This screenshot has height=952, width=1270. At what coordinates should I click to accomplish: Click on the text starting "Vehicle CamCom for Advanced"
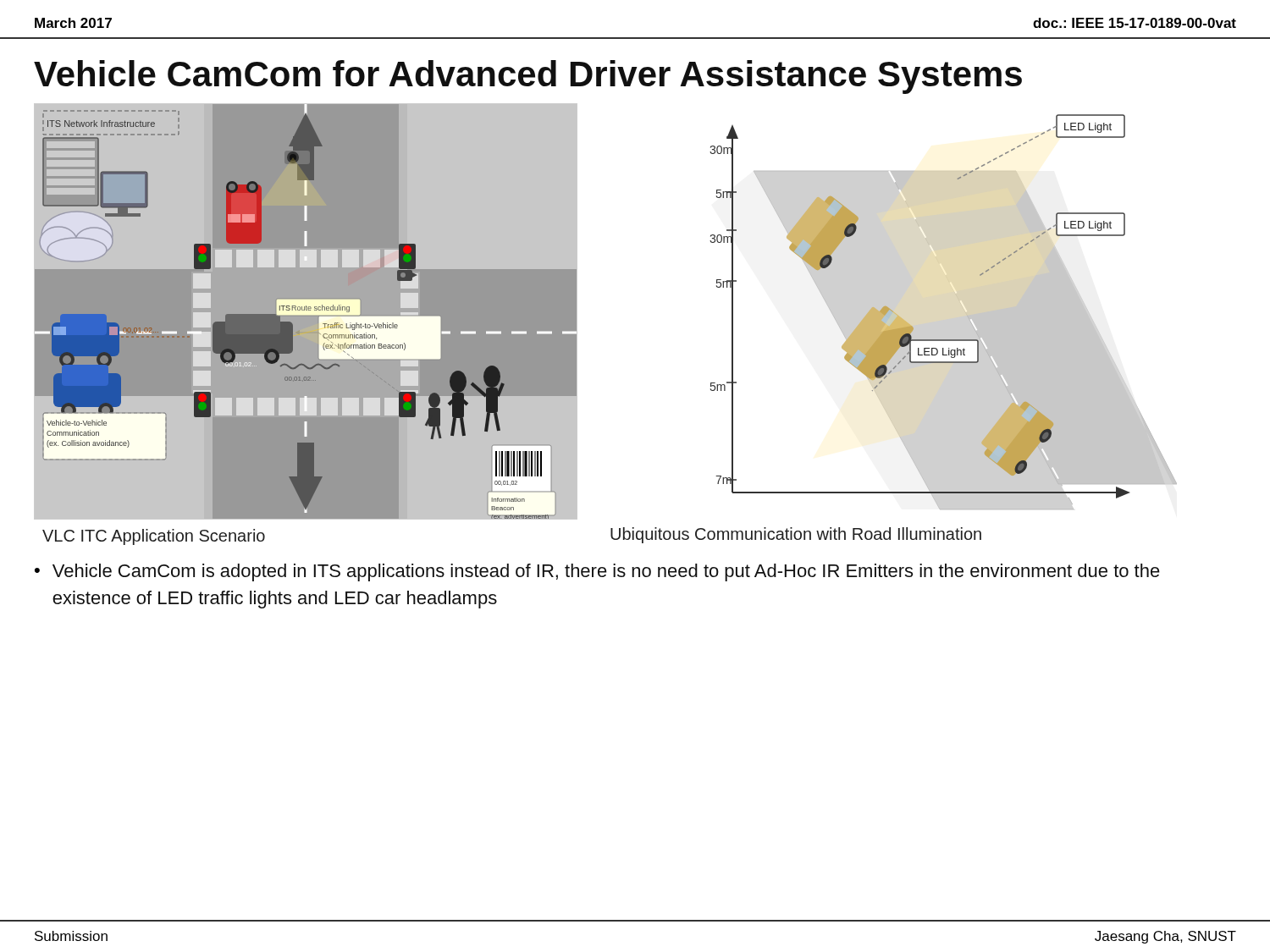coord(635,74)
